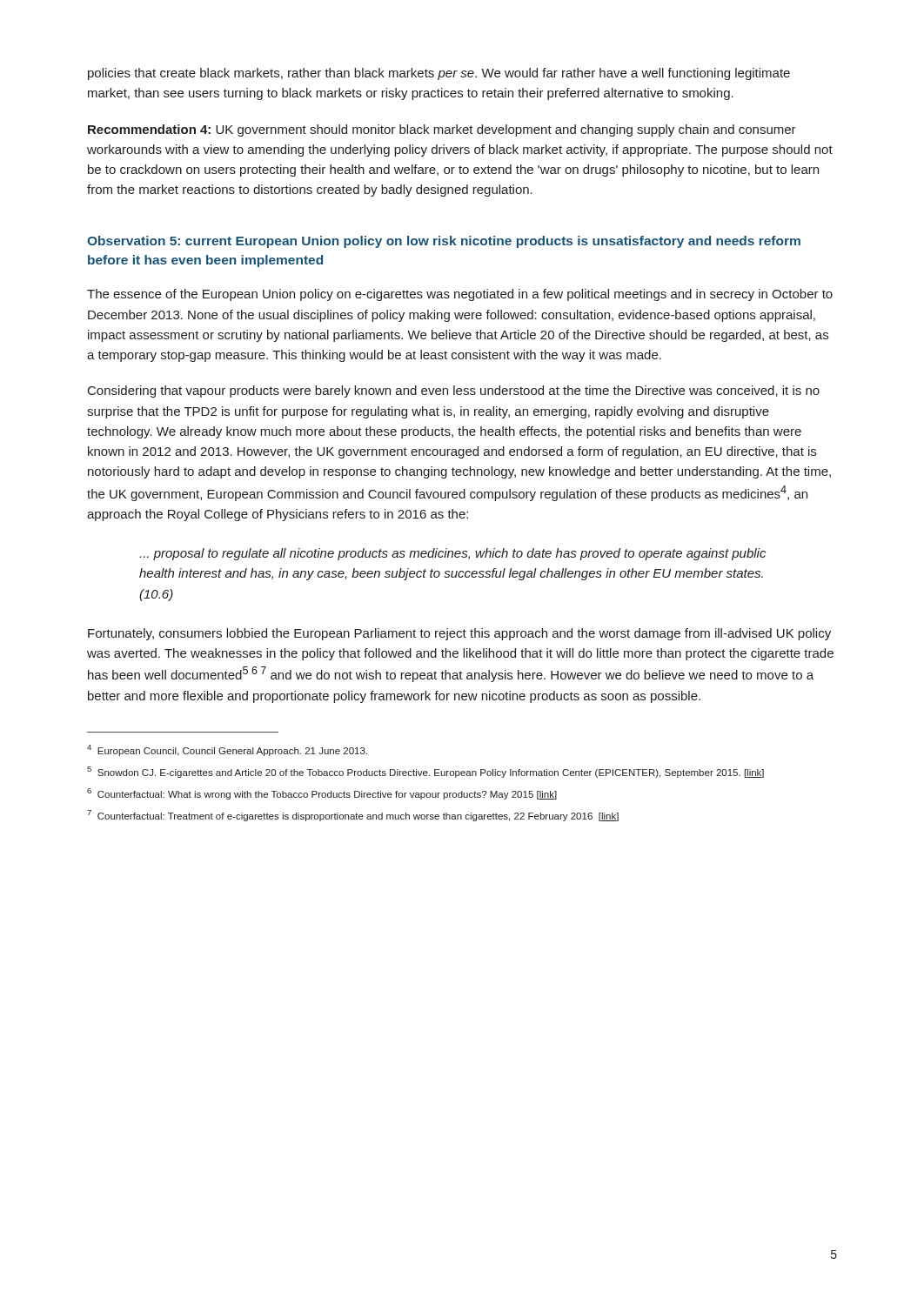Select the text block with the text "... proposal to regulate all nicotine products"
This screenshot has width=924, height=1305.
click(x=453, y=573)
